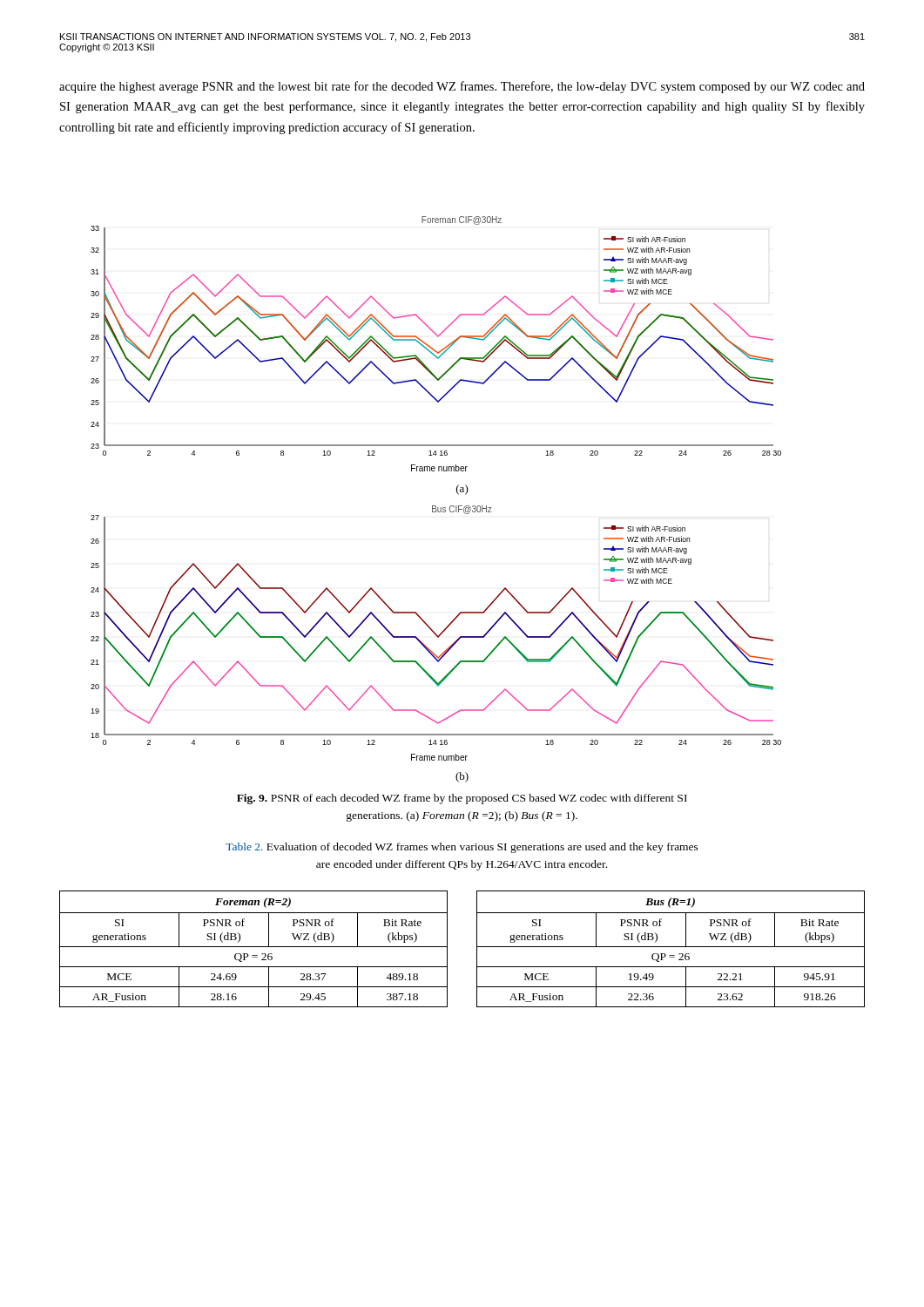Select the caption with the text "Fig. 9. PSNR"

pos(462,806)
